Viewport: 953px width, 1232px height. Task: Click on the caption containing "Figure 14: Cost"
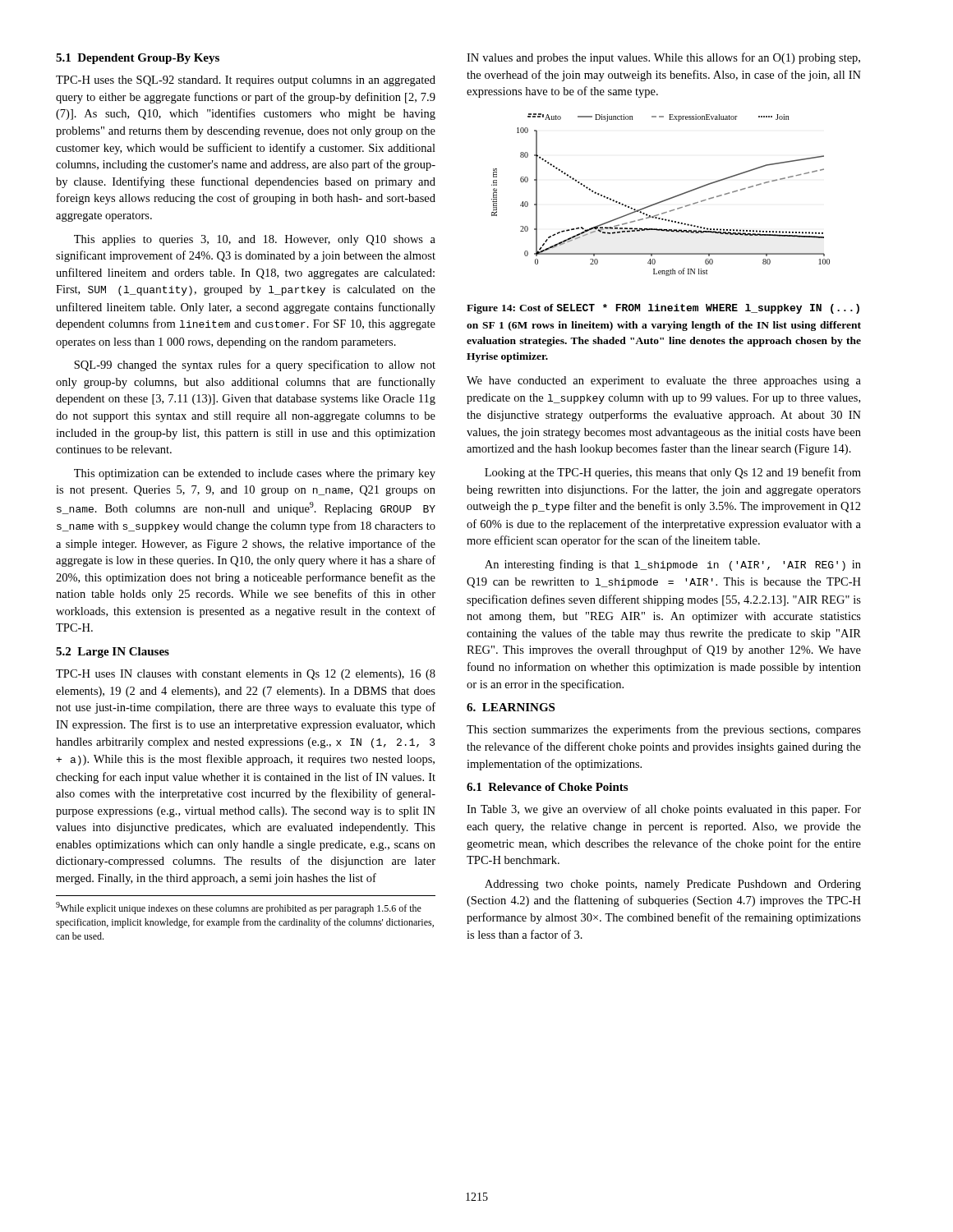tap(664, 332)
